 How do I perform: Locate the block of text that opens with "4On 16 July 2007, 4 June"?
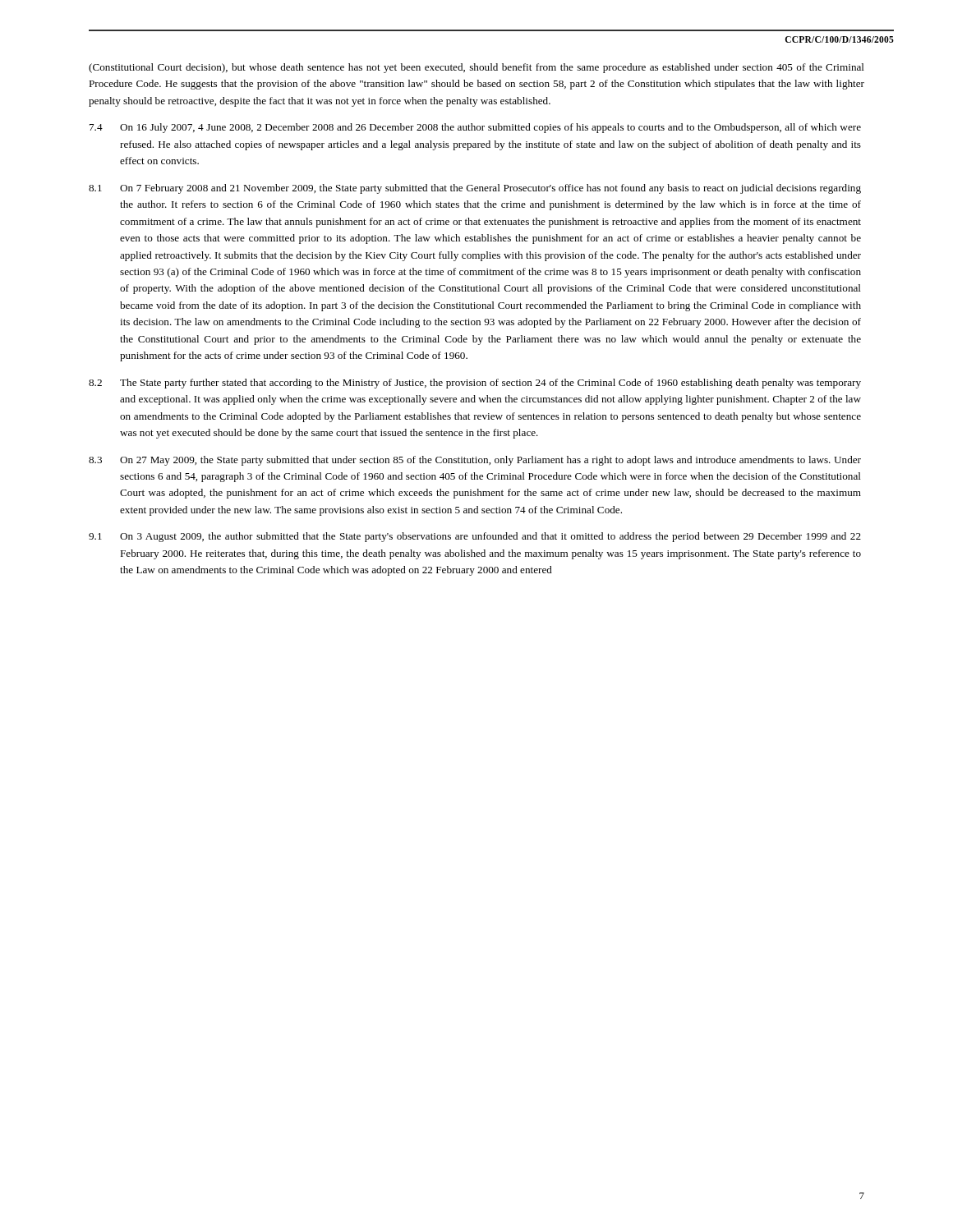click(475, 145)
